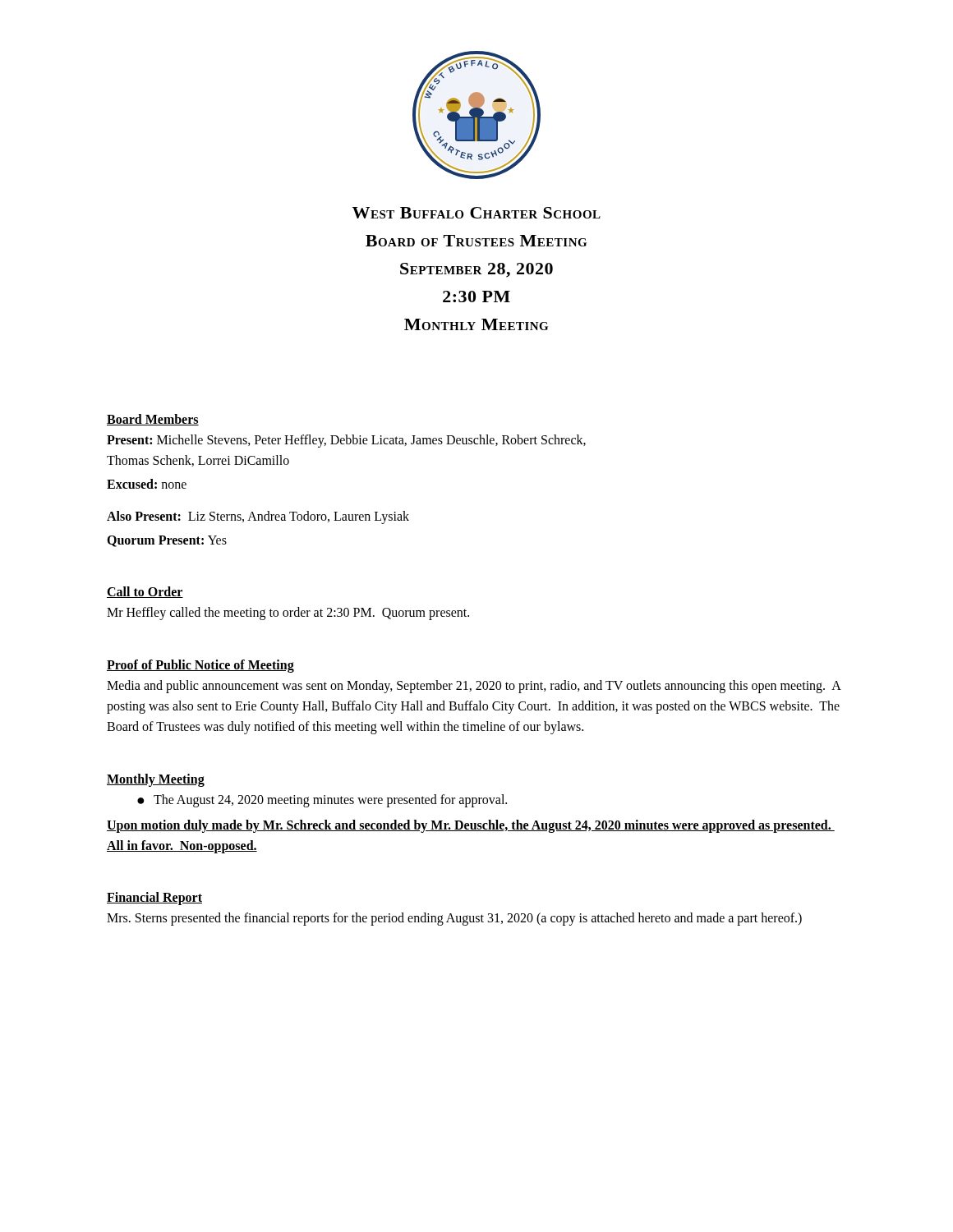Where does it say "Financial Report"?

pos(154,898)
